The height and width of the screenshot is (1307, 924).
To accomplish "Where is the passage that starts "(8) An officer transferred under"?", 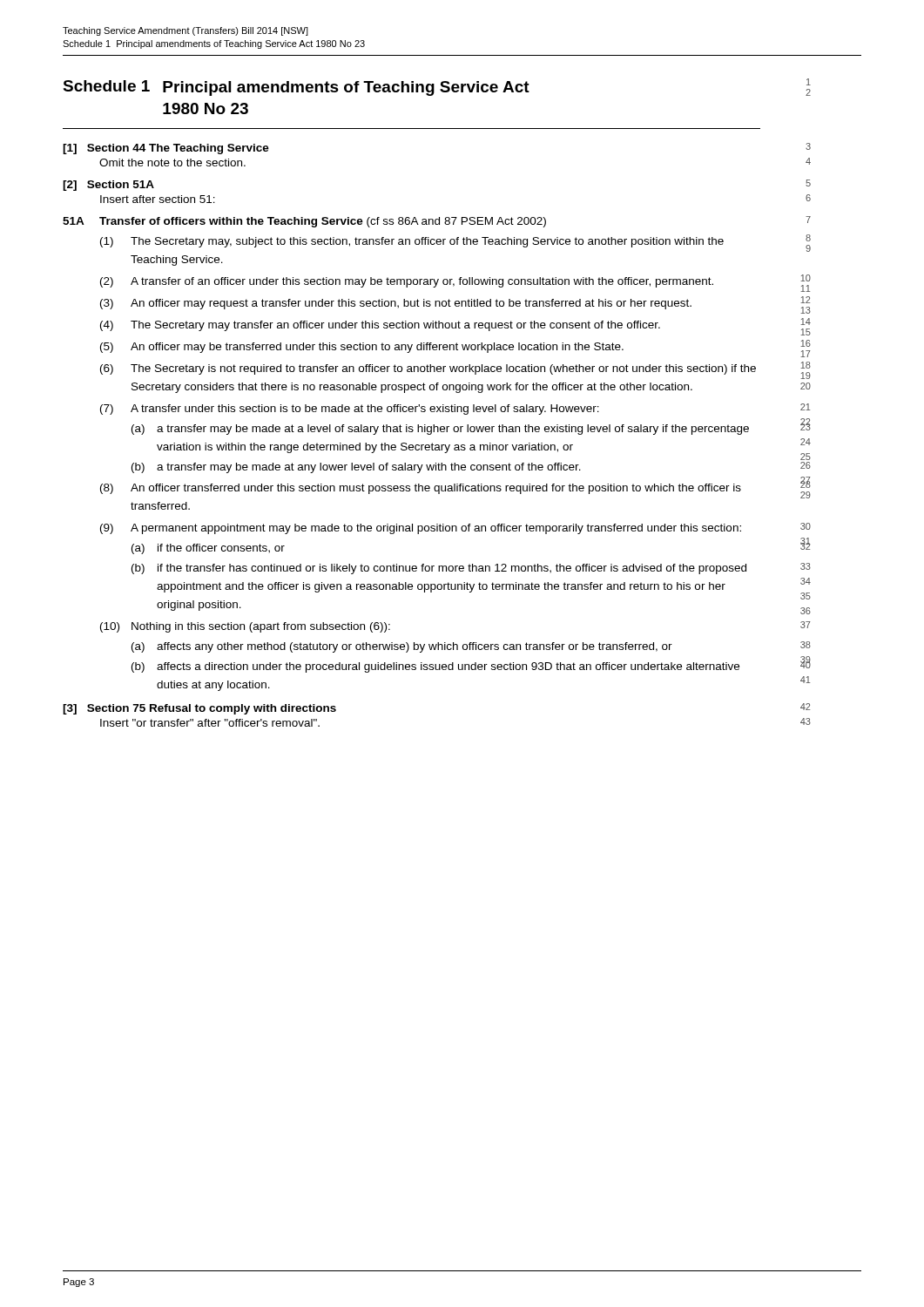I will [x=412, y=498].
